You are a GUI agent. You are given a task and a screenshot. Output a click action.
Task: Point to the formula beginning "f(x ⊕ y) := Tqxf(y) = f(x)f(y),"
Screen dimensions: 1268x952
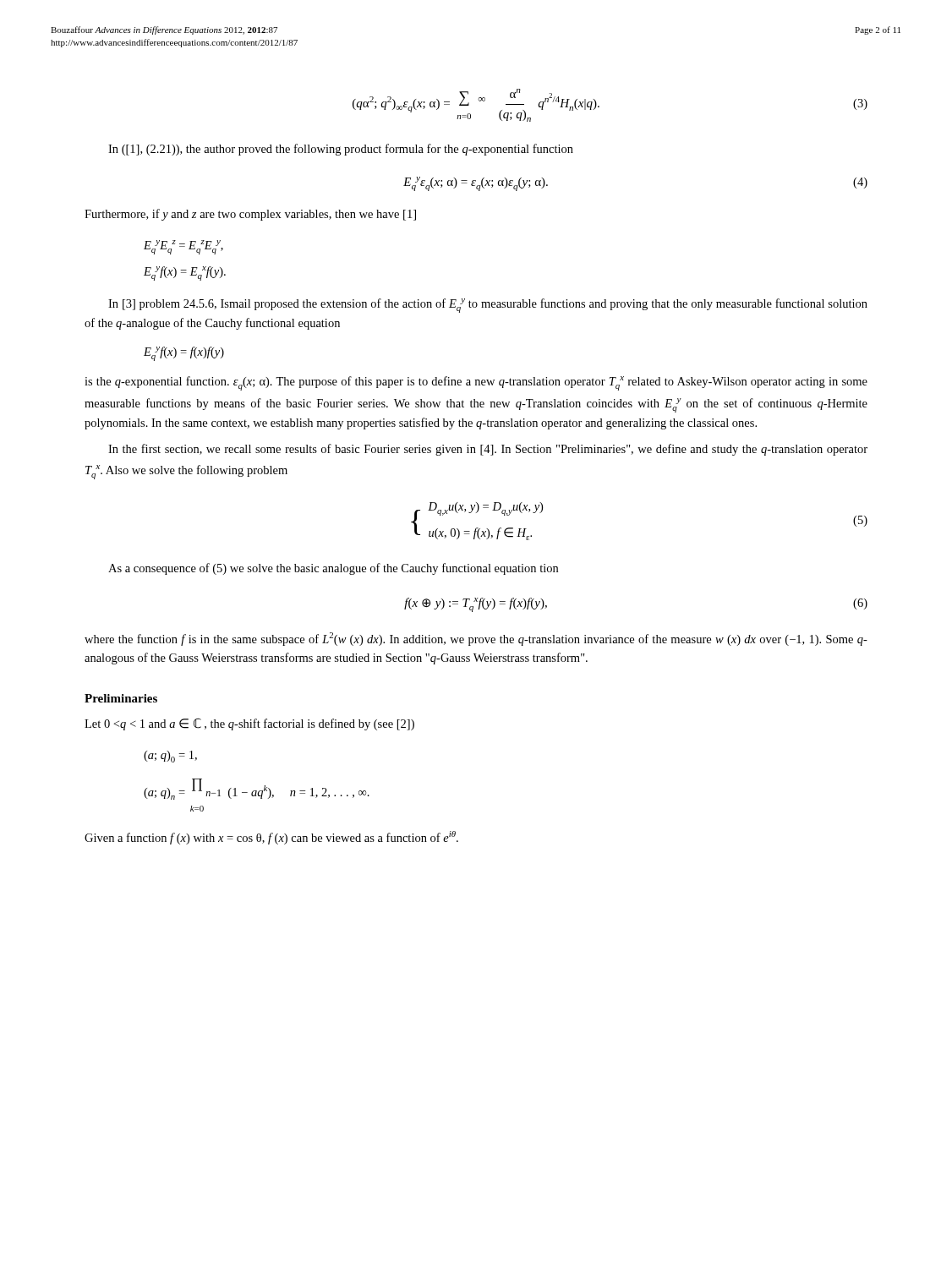(x=479, y=605)
